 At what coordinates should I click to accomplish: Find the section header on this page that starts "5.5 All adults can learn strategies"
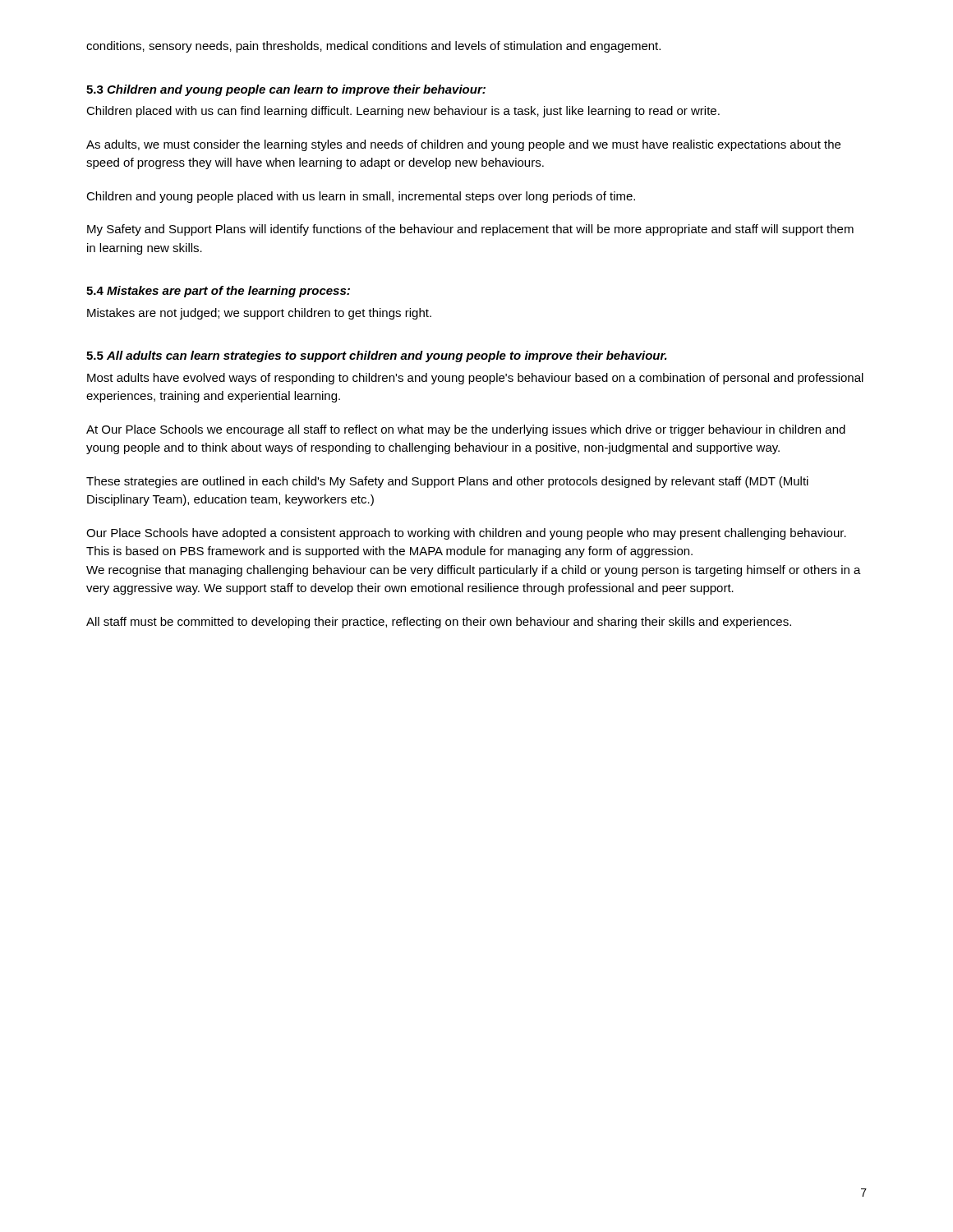[377, 355]
